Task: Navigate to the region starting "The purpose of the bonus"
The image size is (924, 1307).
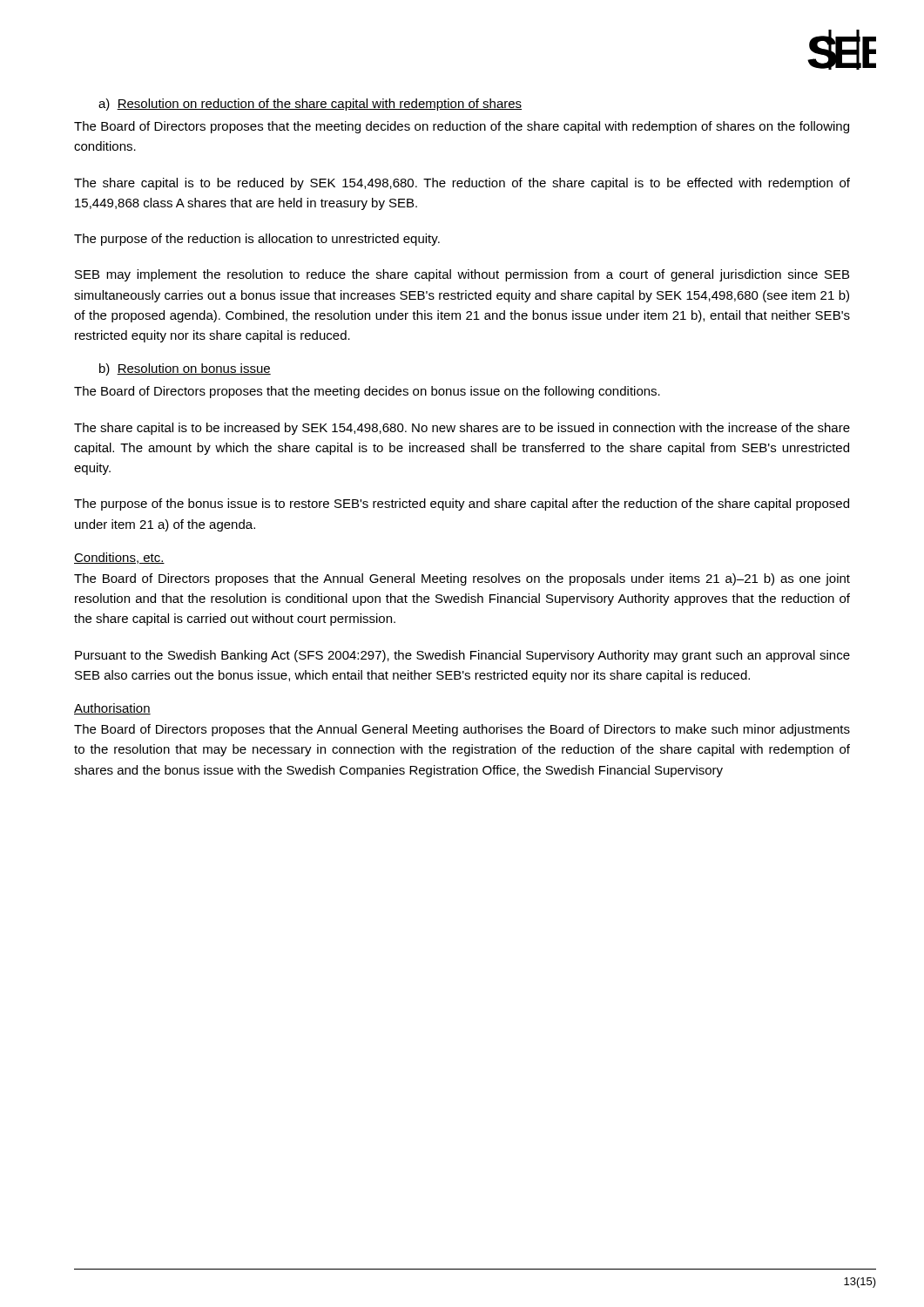Action: pos(462,514)
